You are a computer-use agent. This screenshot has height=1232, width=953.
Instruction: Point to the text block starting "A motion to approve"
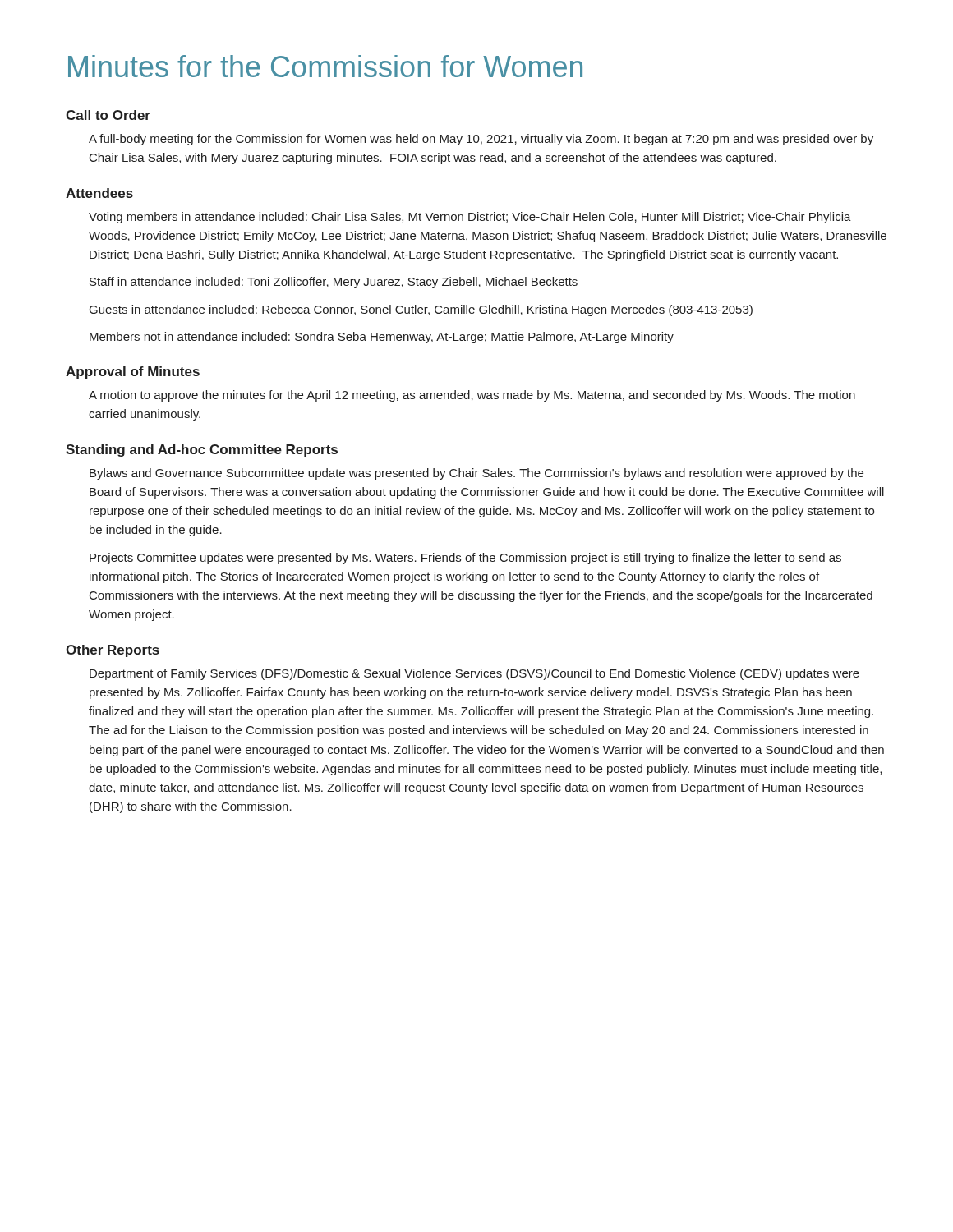(x=472, y=404)
